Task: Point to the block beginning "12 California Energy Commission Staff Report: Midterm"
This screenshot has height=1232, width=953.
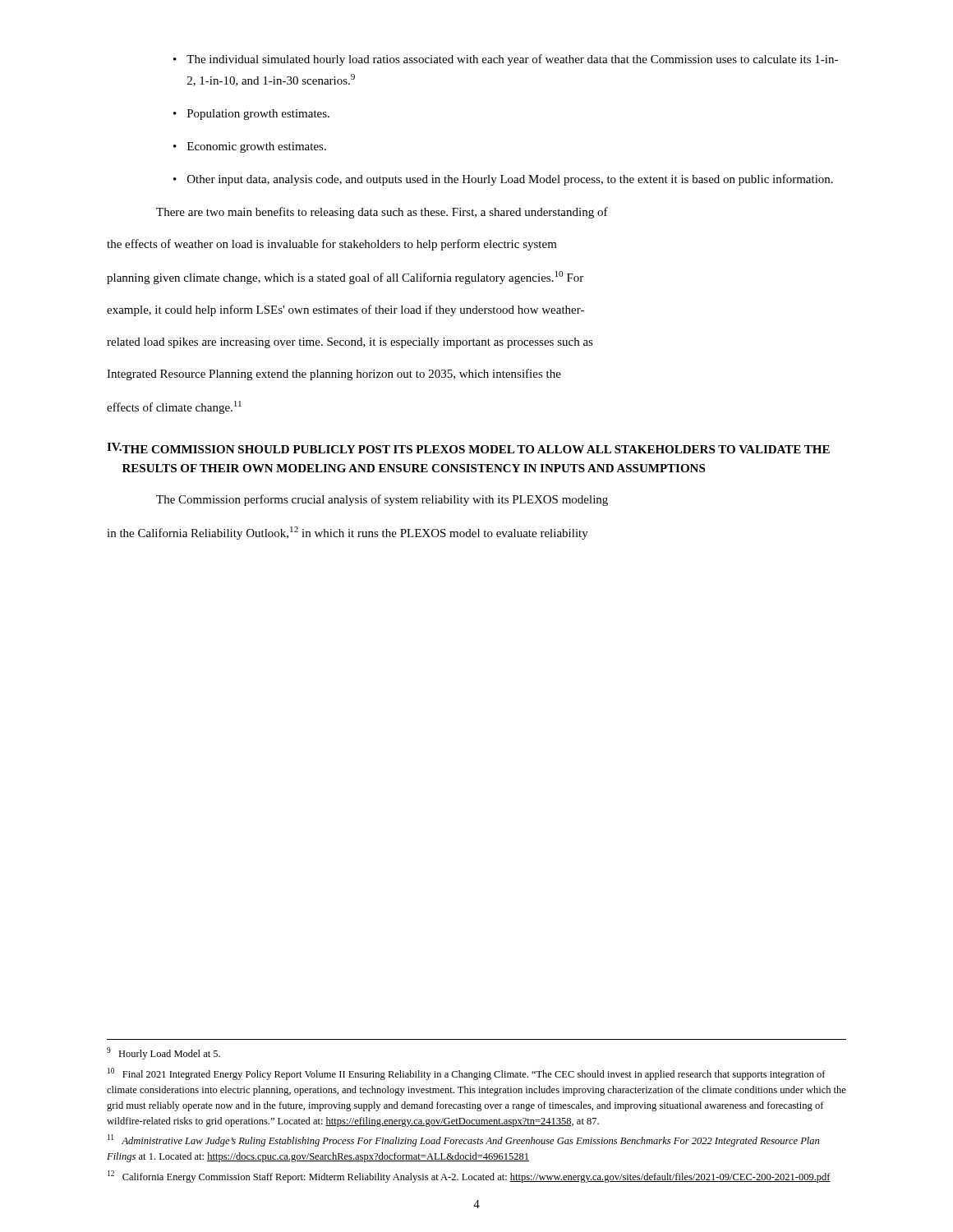Action: 469,1176
